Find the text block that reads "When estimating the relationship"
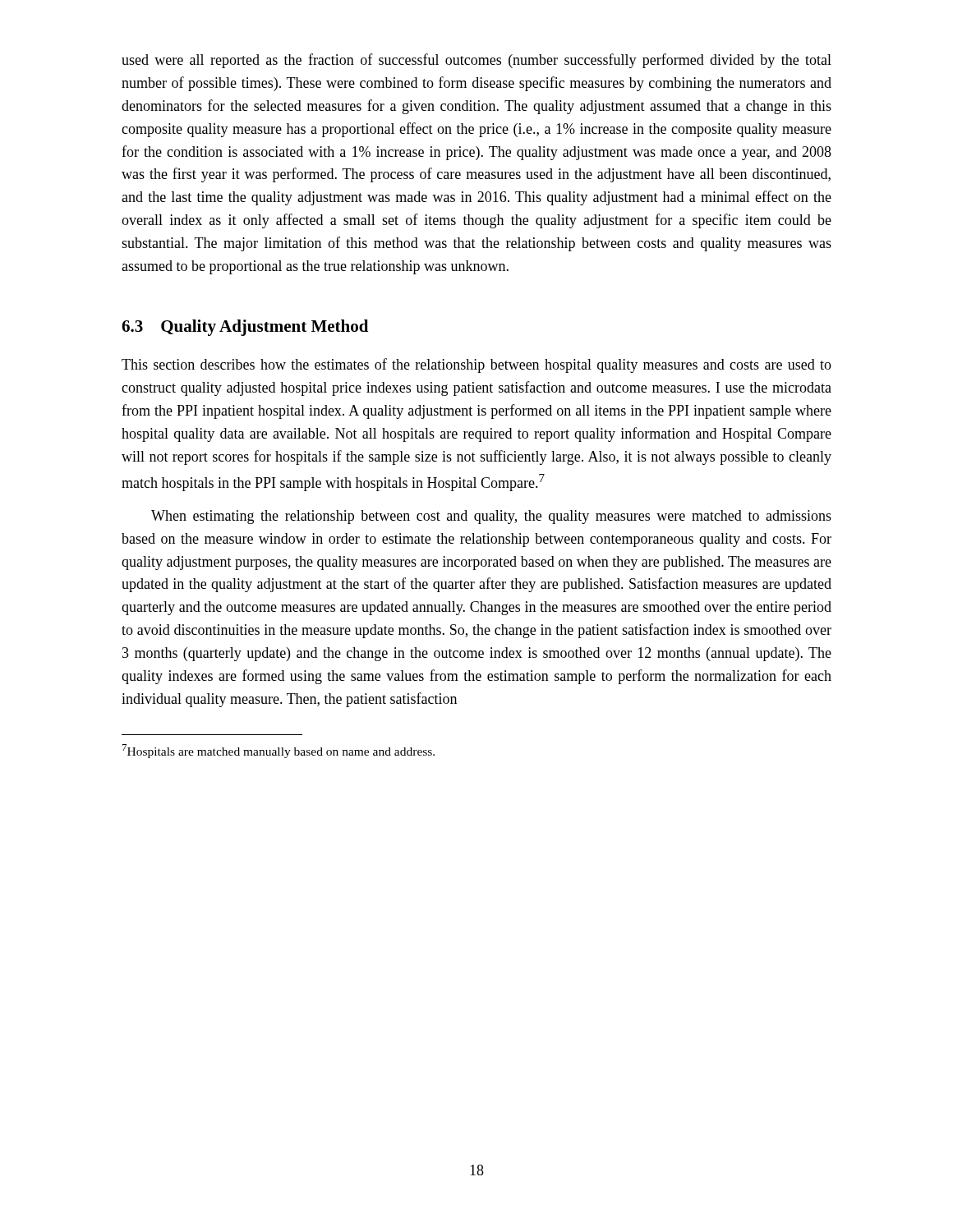Viewport: 953px width, 1232px height. pyautogui.click(x=476, y=607)
